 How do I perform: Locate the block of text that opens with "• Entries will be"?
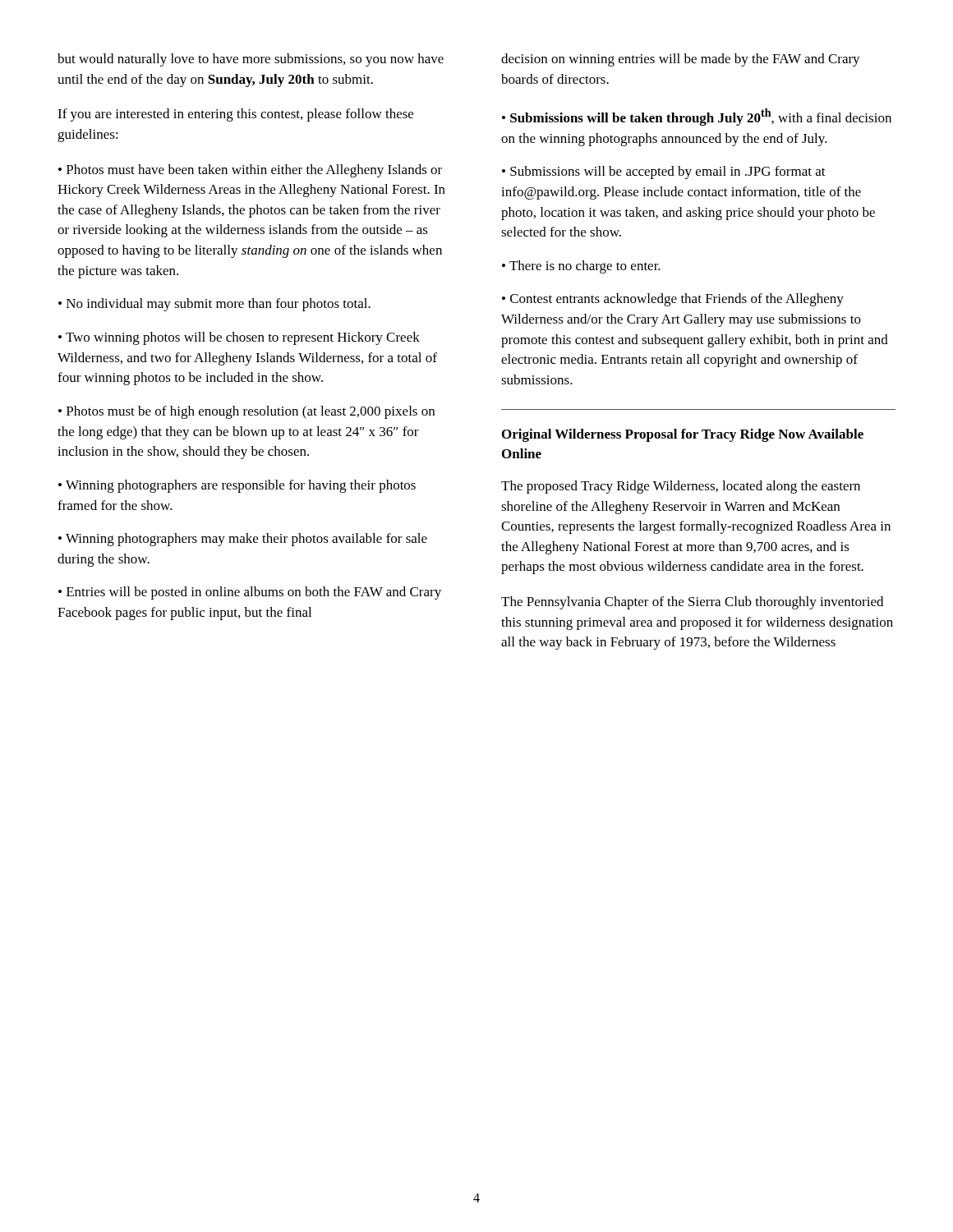click(249, 602)
